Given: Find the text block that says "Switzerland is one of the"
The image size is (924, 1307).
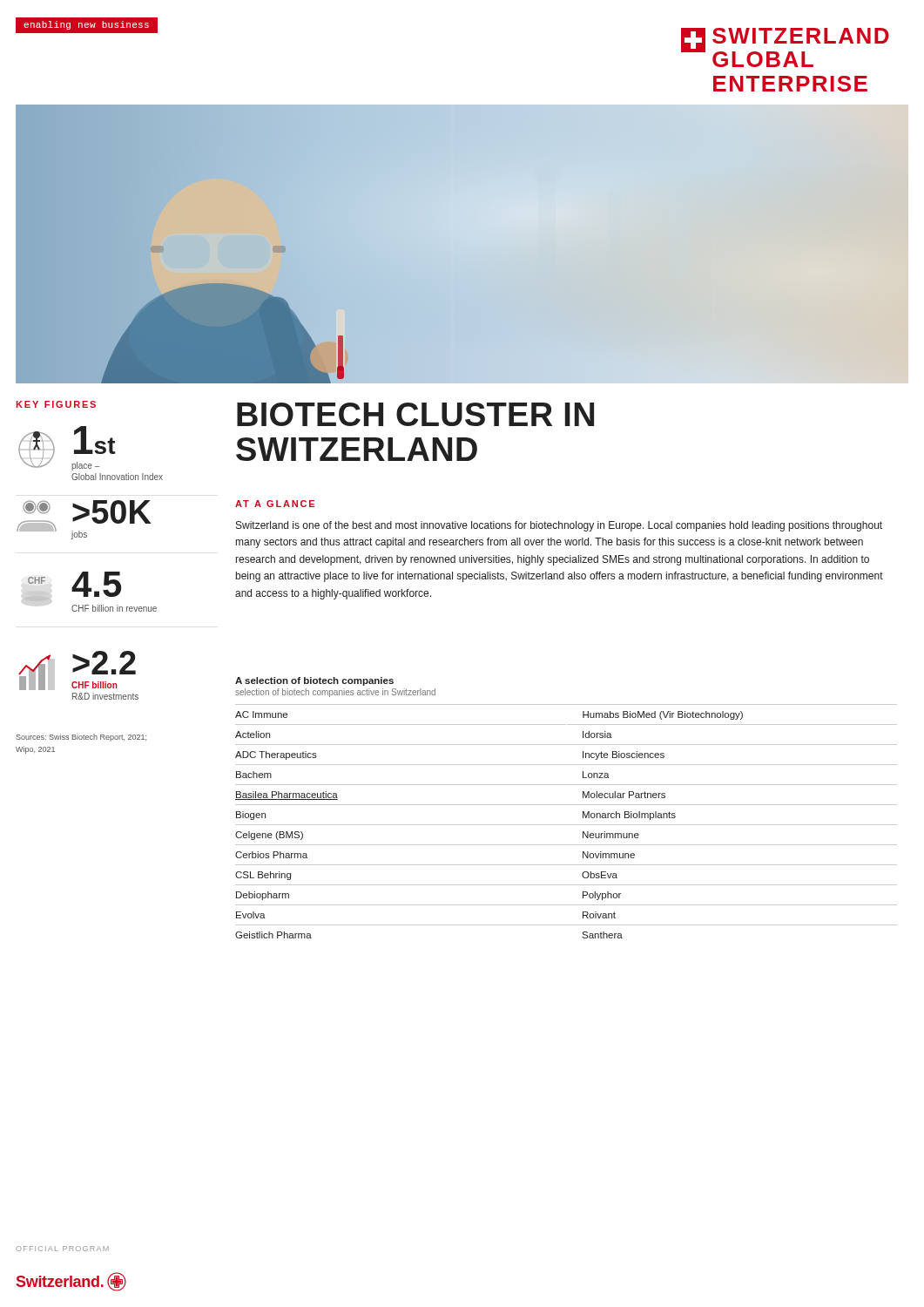Looking at the screenshot, I should [x=559, y=559].
